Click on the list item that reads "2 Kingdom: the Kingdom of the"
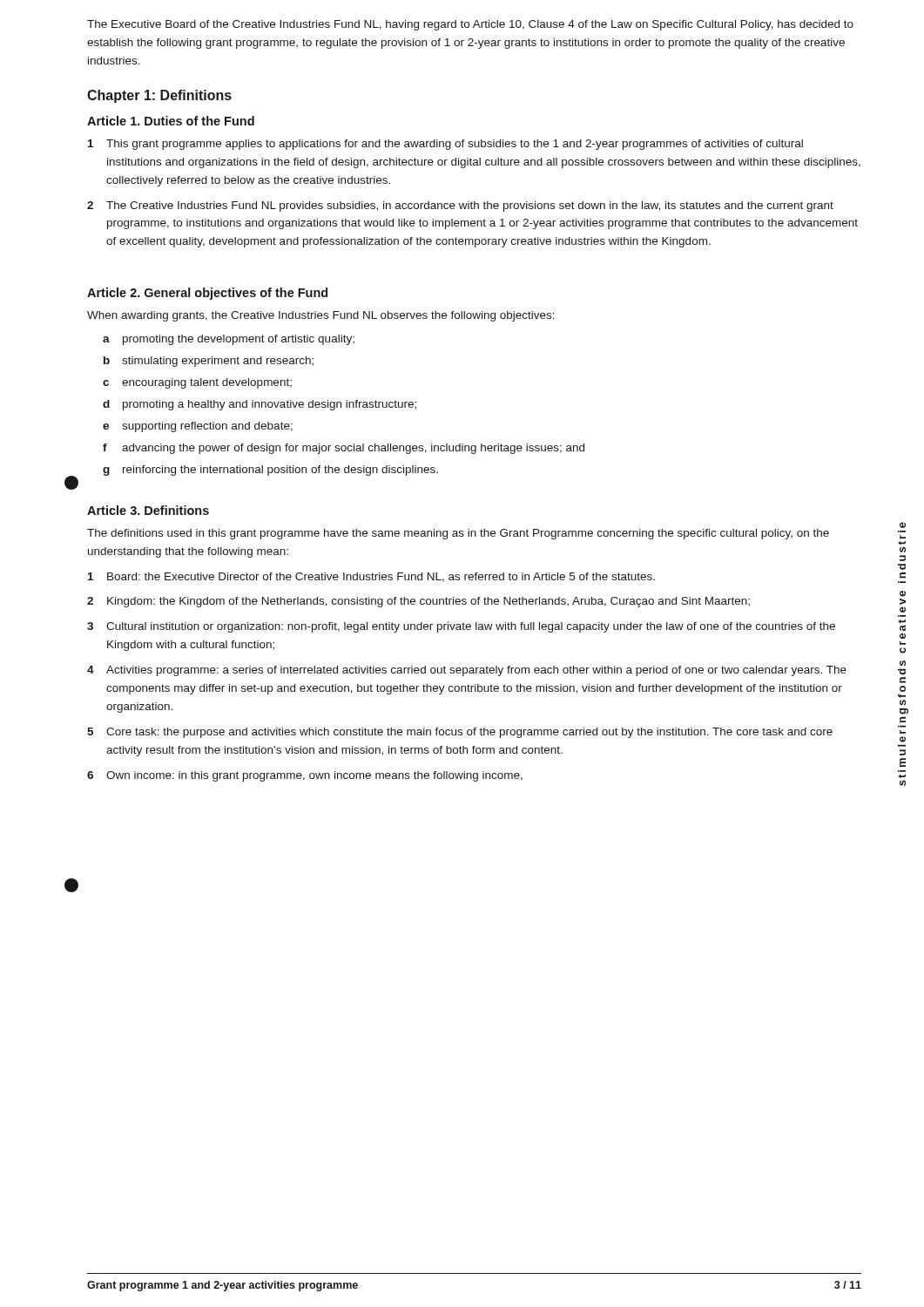Viewport: 924px width, 1307px height. (x=474, y=602)
